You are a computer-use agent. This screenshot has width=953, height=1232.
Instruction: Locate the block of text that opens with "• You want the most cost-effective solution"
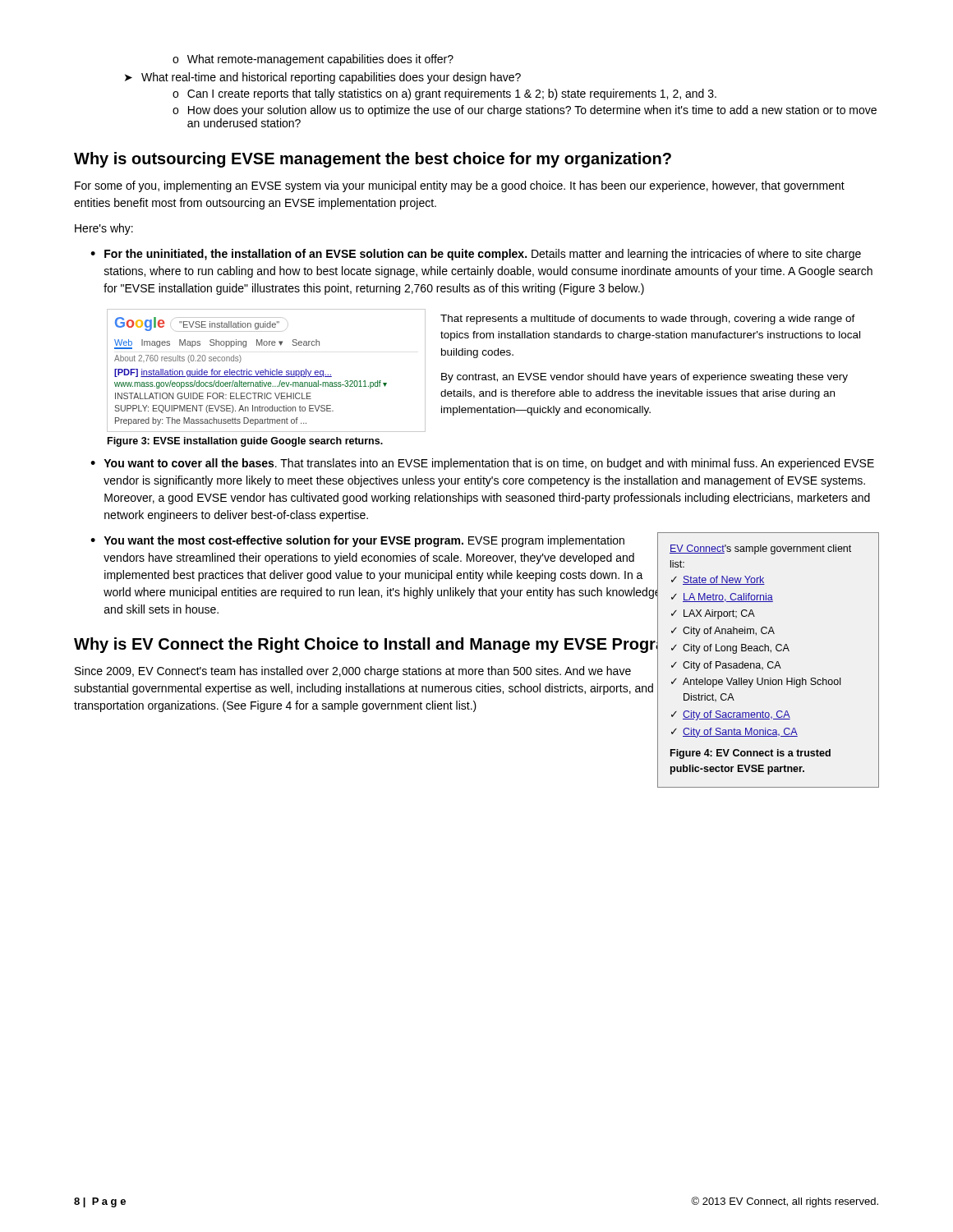(x=378, y=576)
